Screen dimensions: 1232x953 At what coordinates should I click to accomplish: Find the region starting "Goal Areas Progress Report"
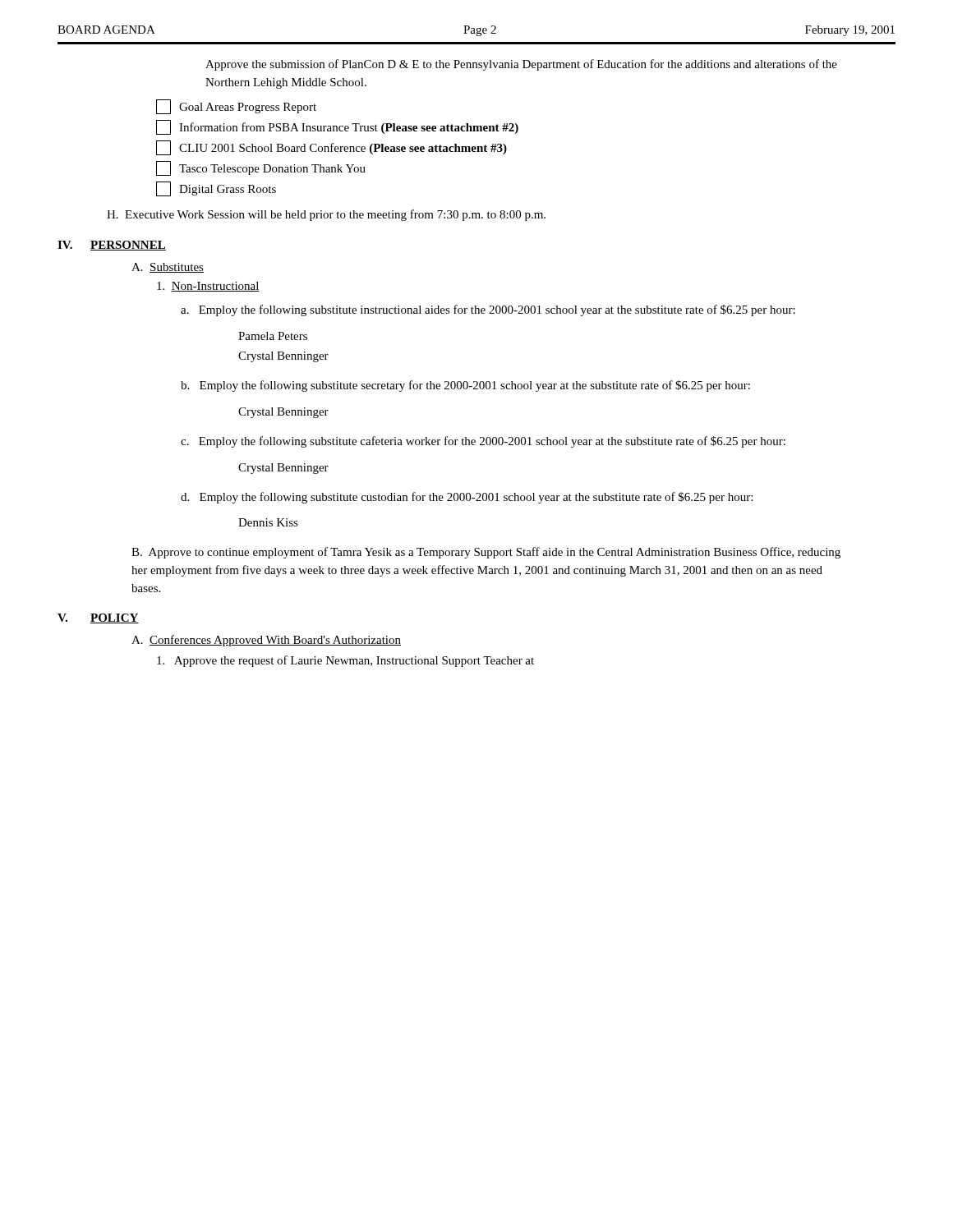236,107
